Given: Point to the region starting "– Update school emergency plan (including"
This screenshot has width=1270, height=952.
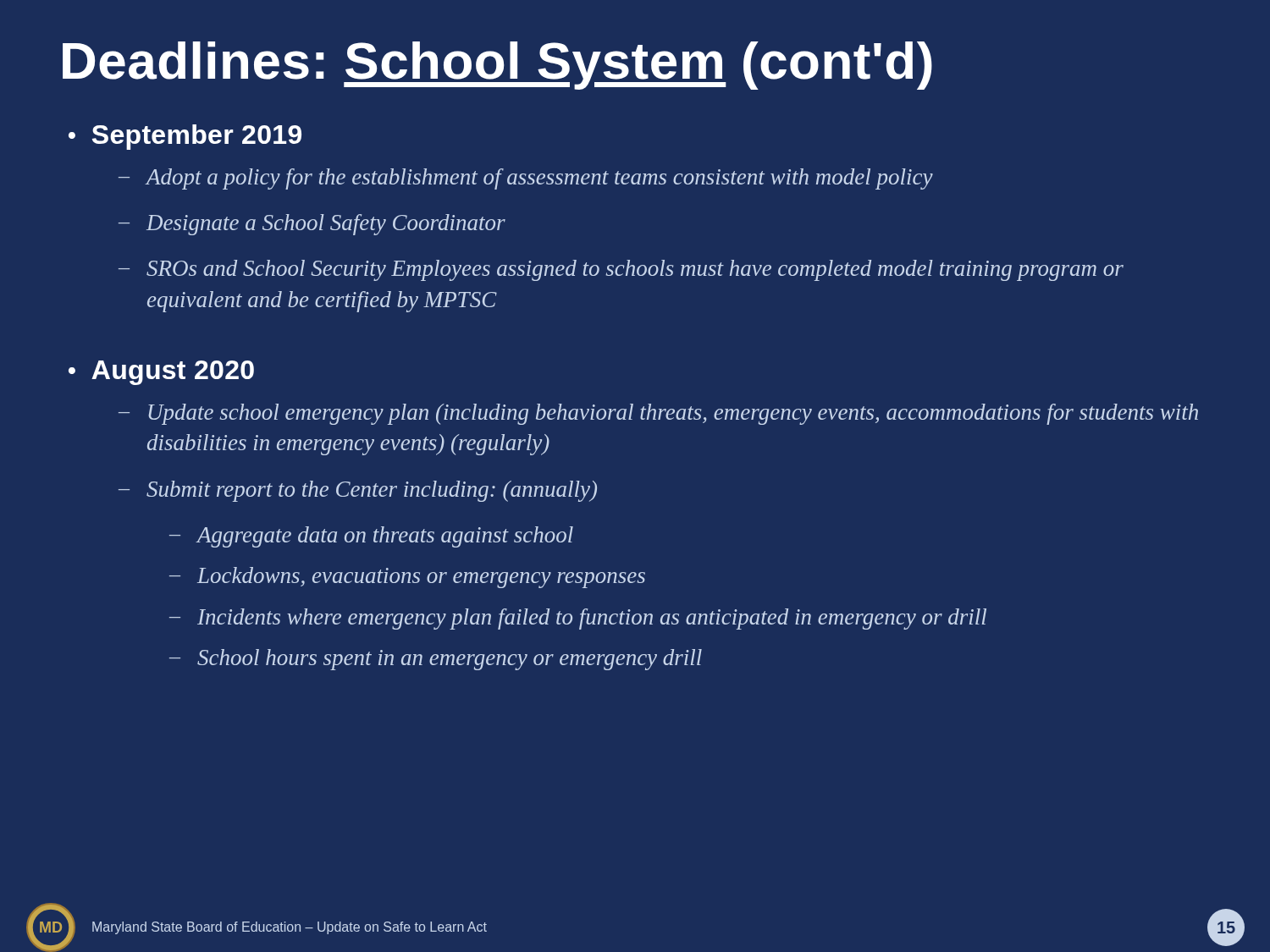Looking at the screenshot, I should click(660, 427).
